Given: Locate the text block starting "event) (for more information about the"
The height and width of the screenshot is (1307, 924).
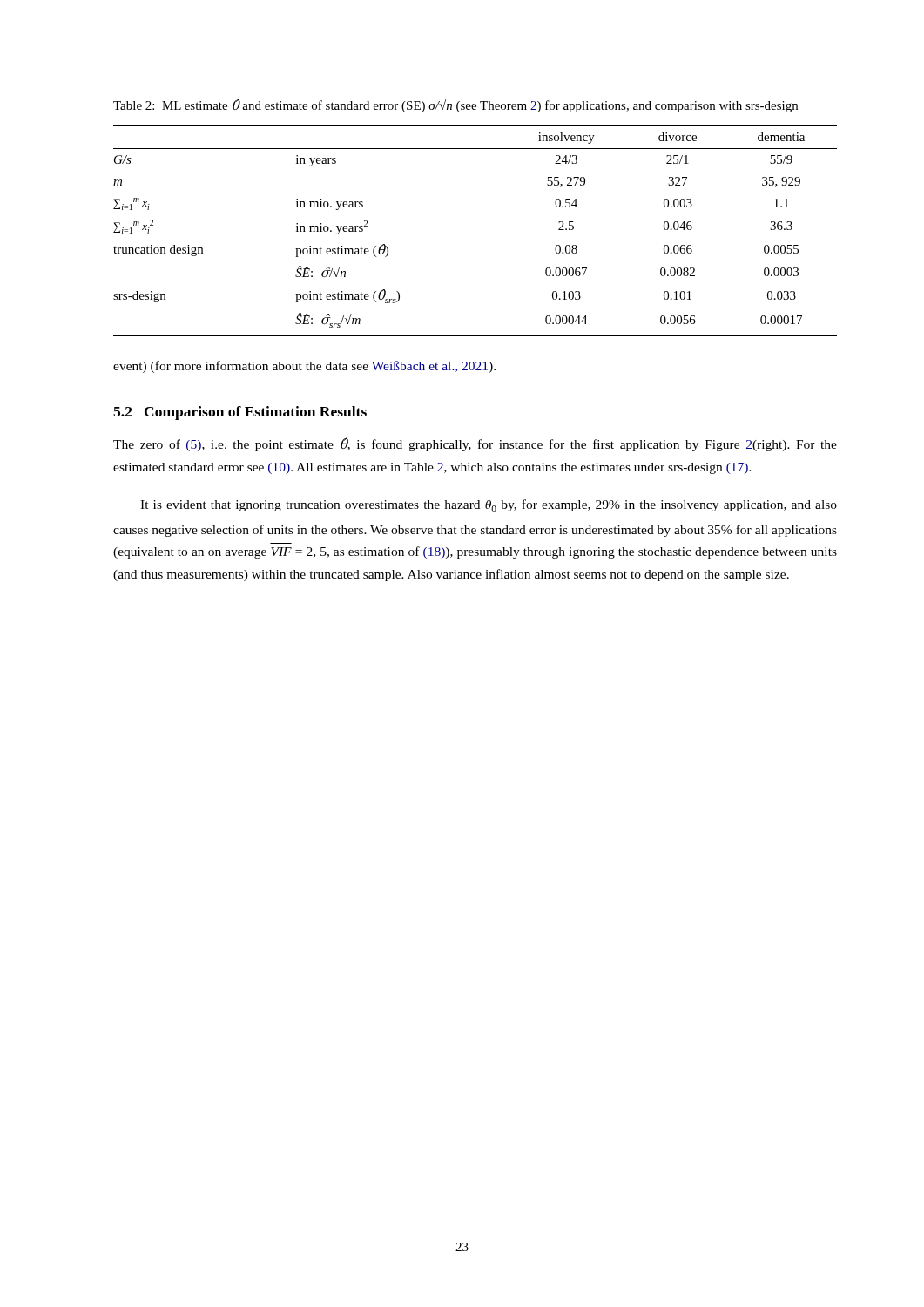Looking at the screenshot, I should pos(305,365).
